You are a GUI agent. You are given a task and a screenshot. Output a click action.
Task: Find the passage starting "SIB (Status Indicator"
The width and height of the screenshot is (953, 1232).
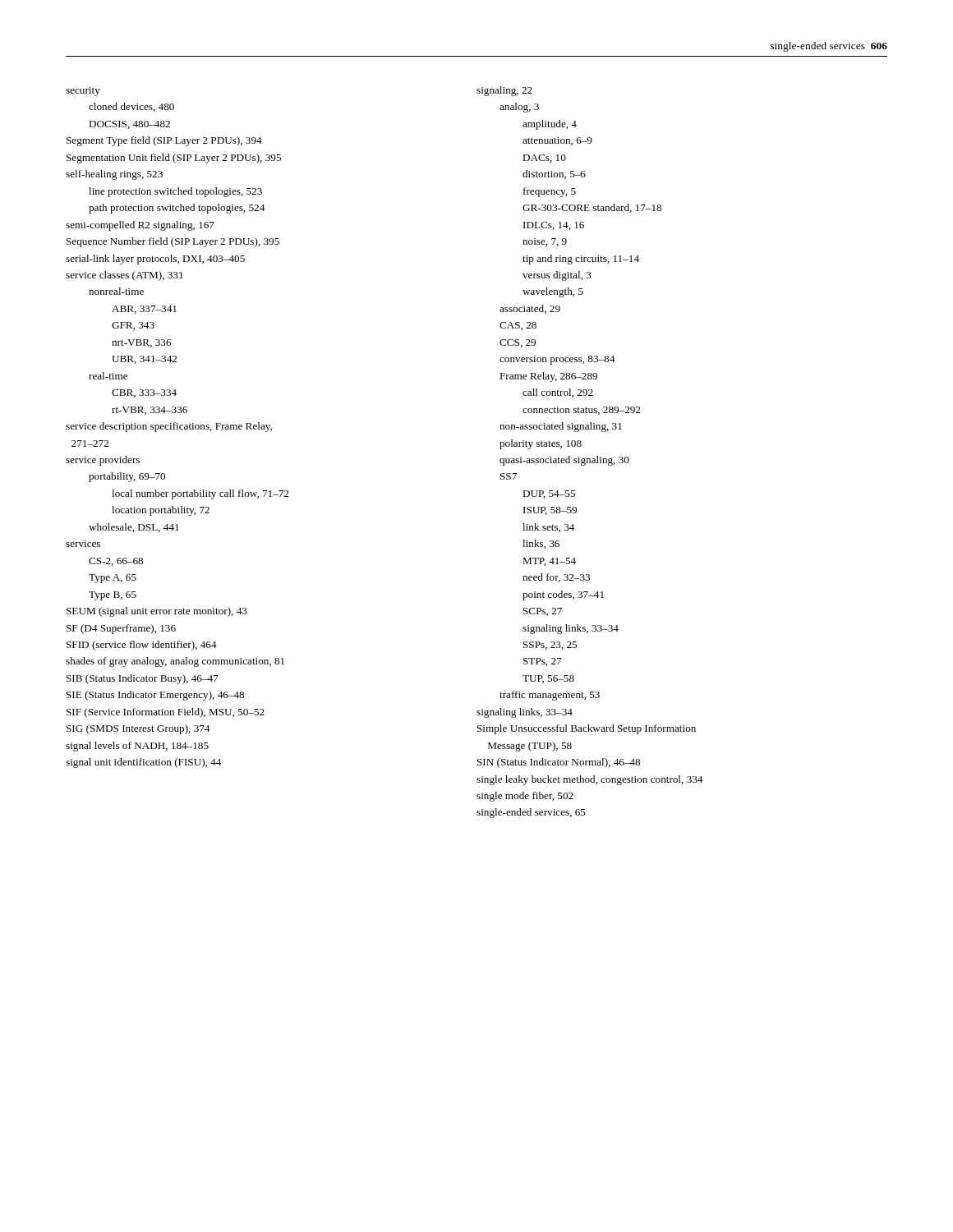tap(142, 678)
